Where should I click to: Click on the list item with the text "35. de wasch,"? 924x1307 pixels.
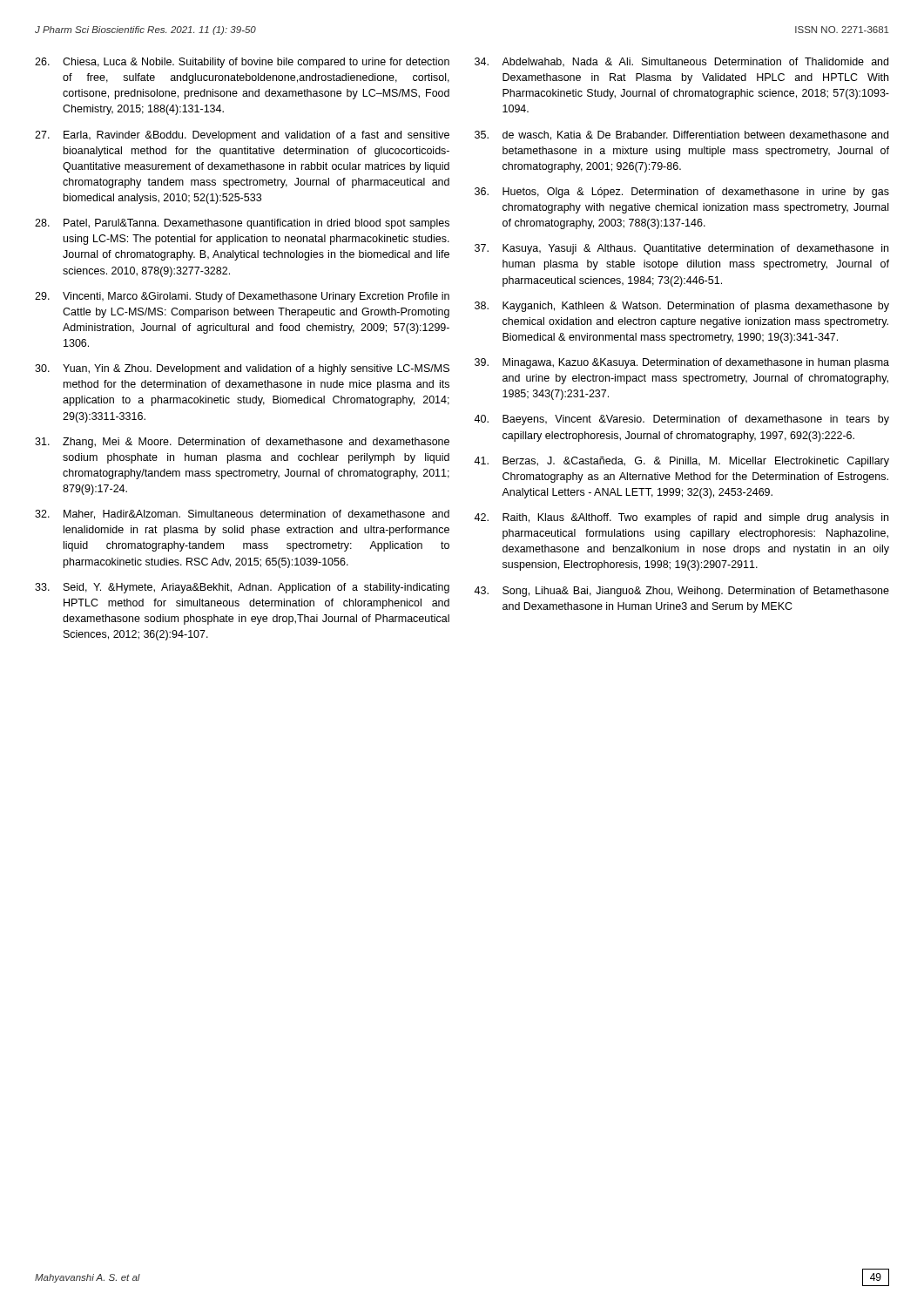pyautogui.click(x=682, y=150)
